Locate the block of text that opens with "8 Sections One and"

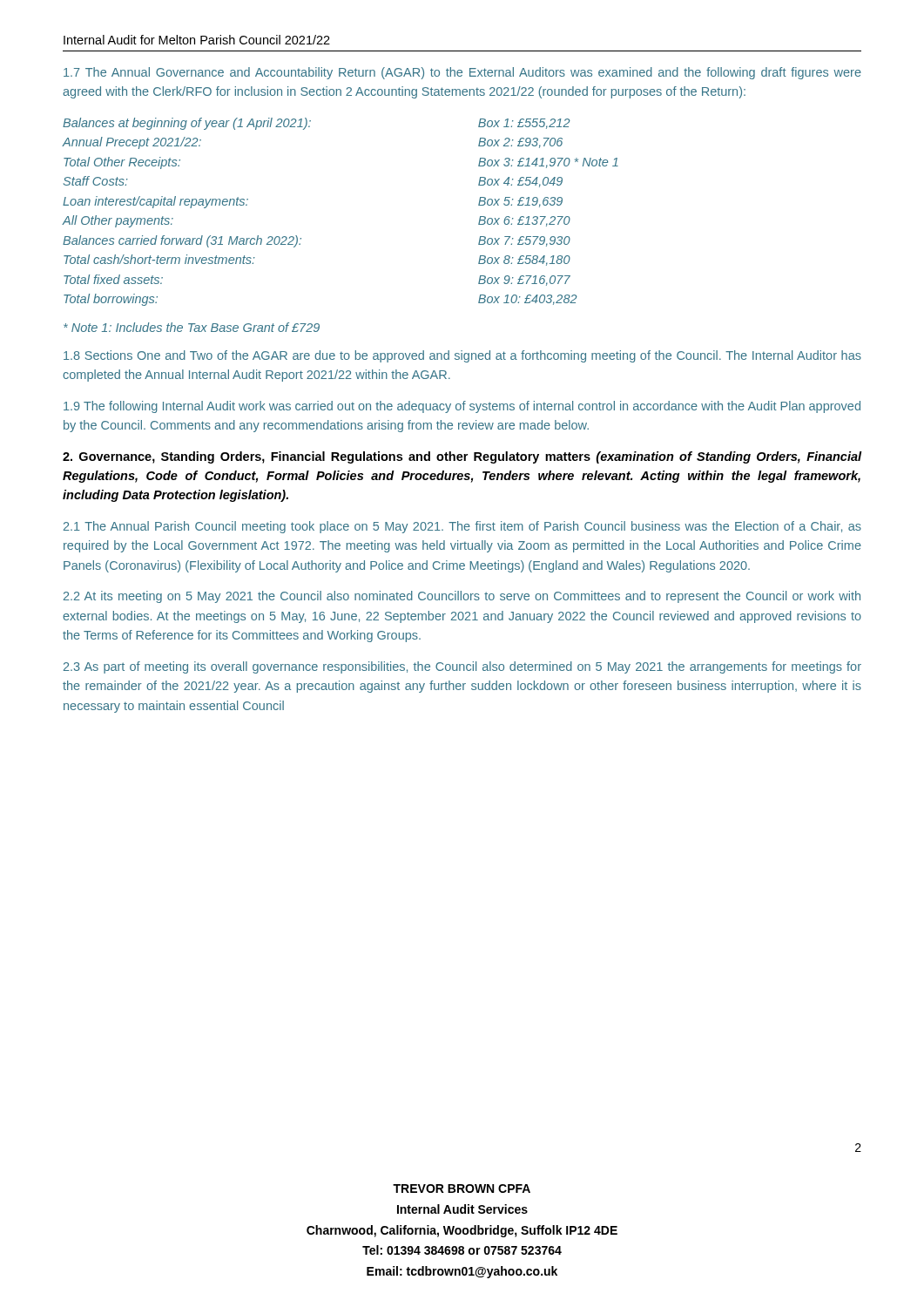point(462,365)
